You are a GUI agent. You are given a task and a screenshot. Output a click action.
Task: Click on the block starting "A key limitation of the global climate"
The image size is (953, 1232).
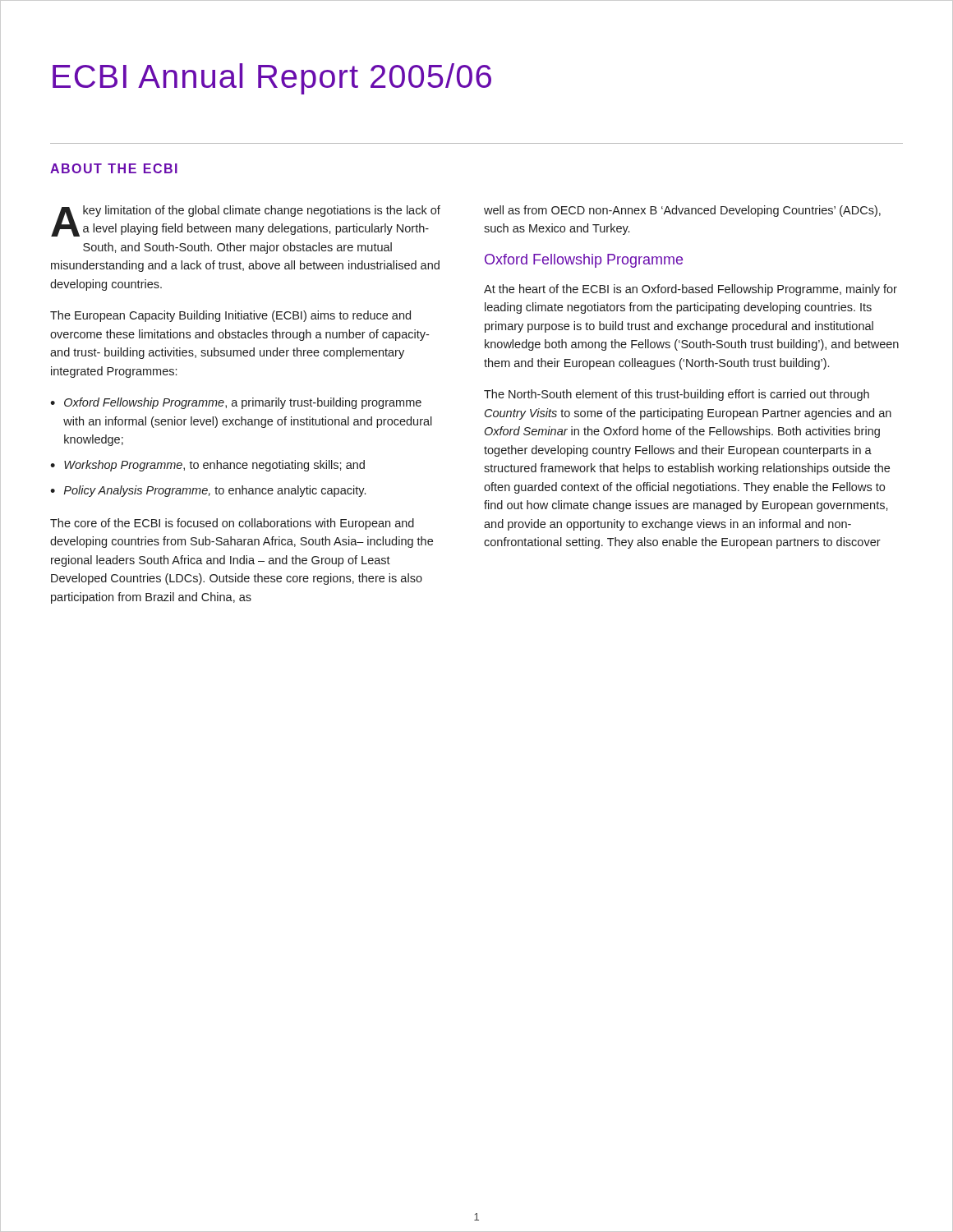point(245,246)
